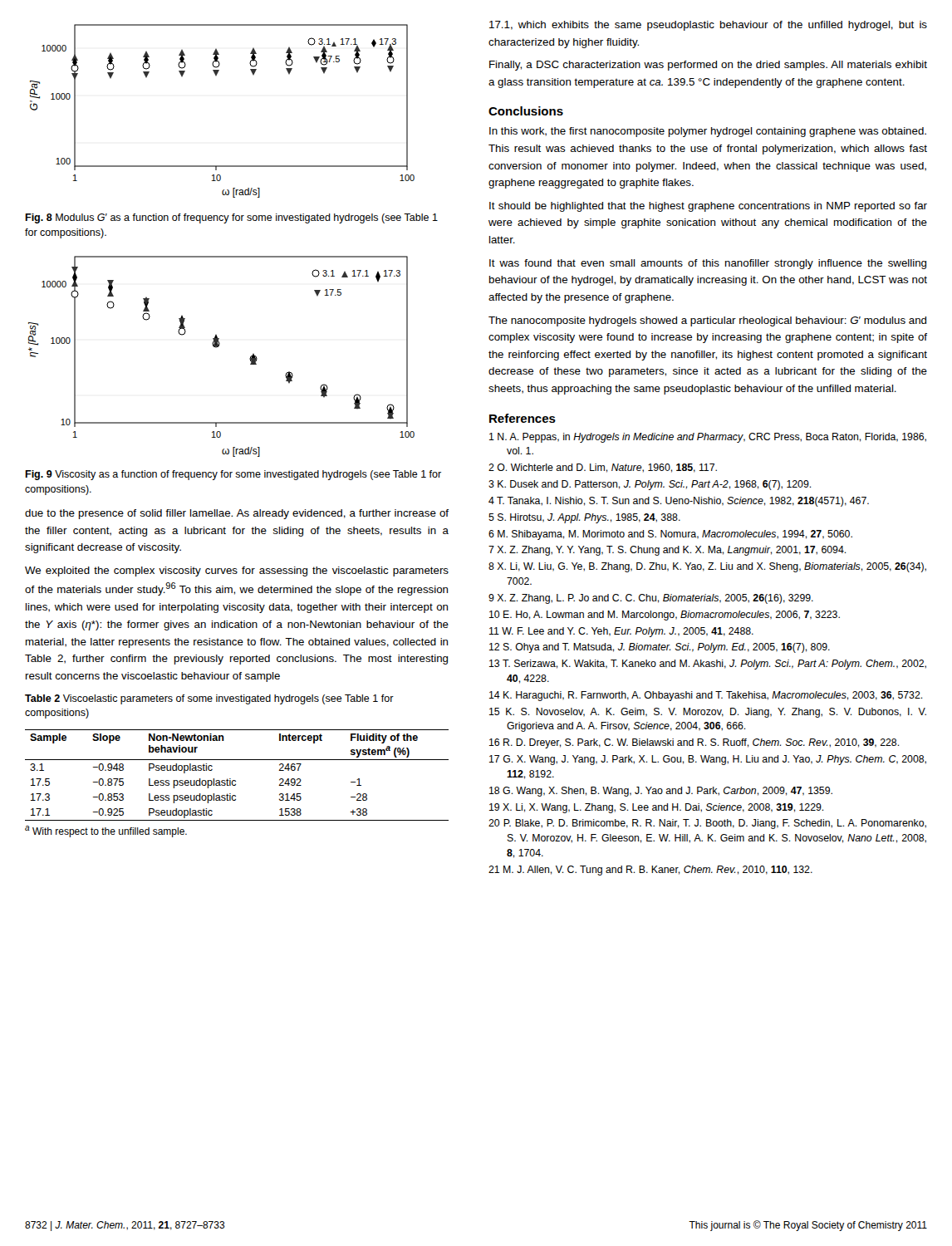Locate the block starting "We exploited the"
Screen dimensions: 1246x952
[x=237, y=623]
